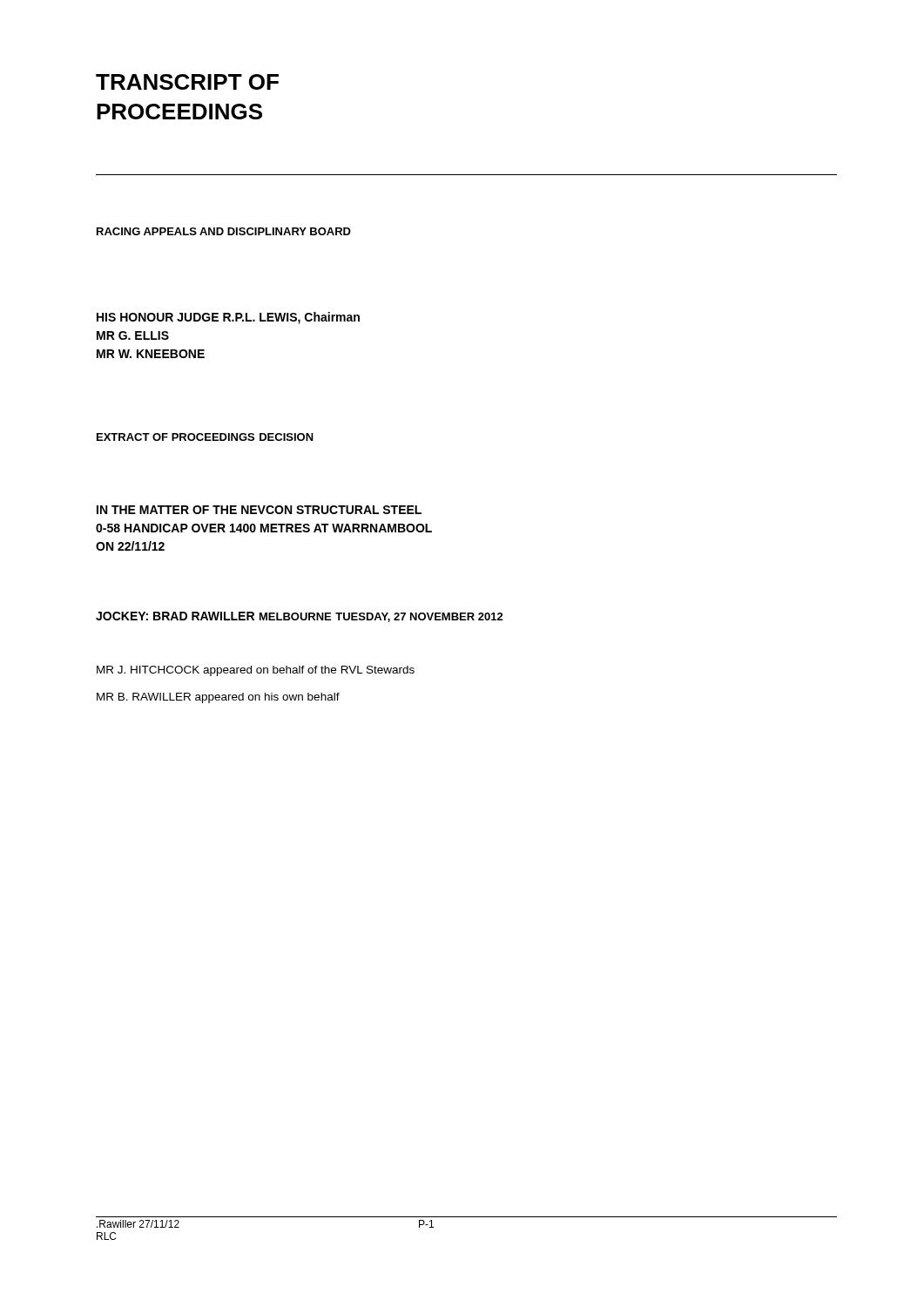Viewport: 924px width, 1307px height.
Task: Point to the text block starting "EXTRACT OF PROCEEDINGS"
Action: pyautogui.click(x=175, y=437)
